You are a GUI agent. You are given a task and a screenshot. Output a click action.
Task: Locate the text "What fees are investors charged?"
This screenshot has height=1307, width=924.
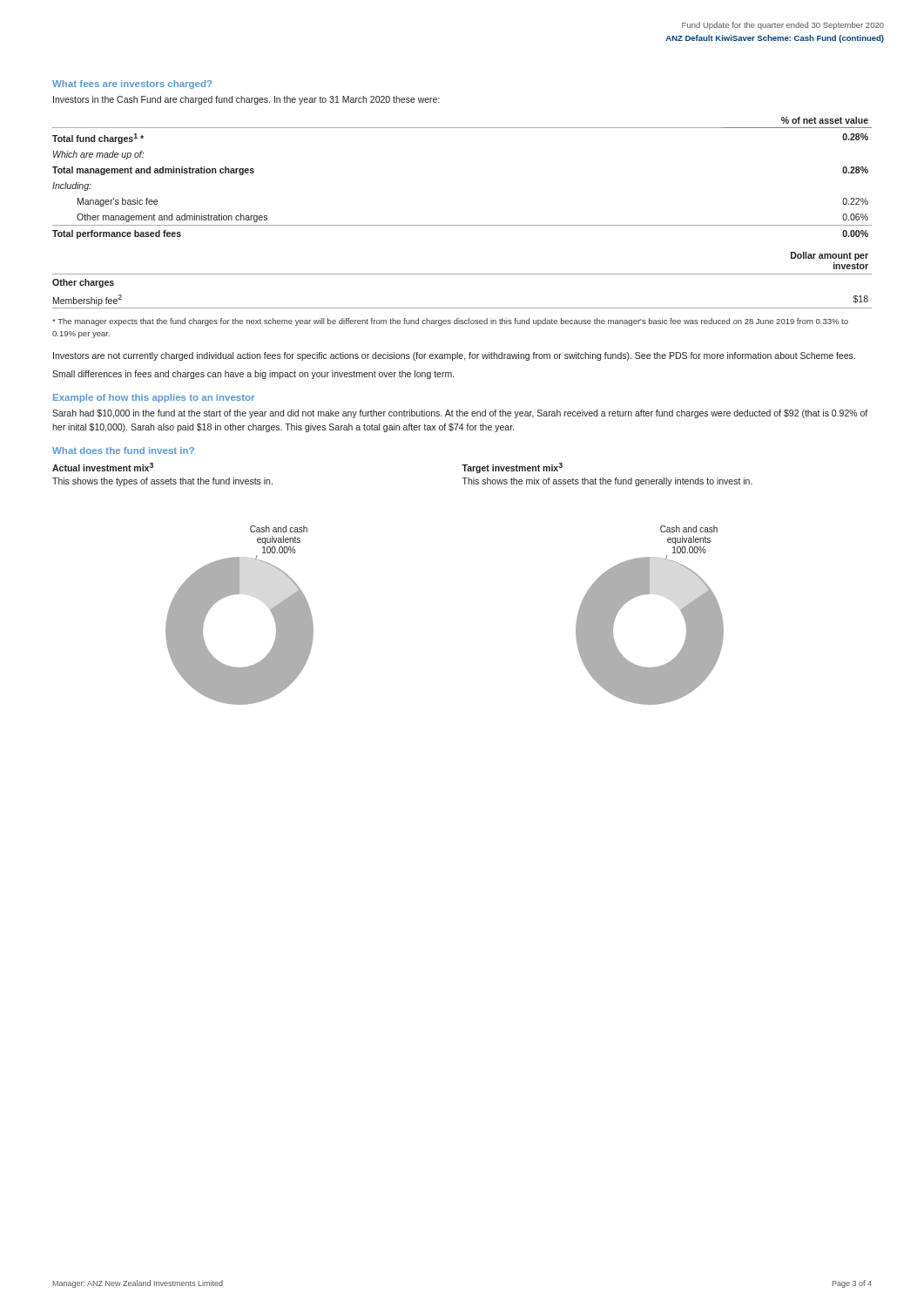[132, 84]
